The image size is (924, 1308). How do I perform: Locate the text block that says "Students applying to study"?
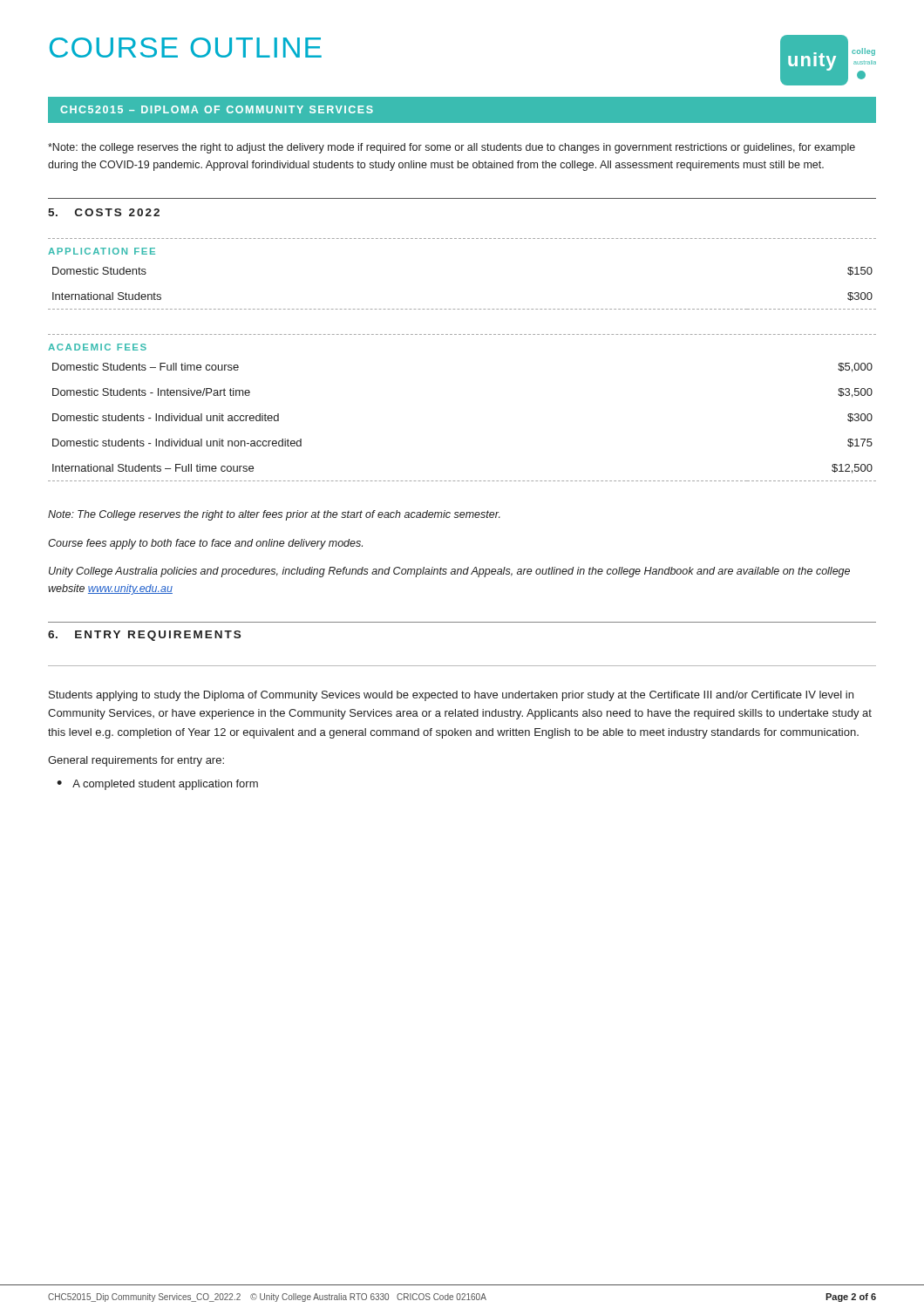pyautogui.click(x=462, y=713)
